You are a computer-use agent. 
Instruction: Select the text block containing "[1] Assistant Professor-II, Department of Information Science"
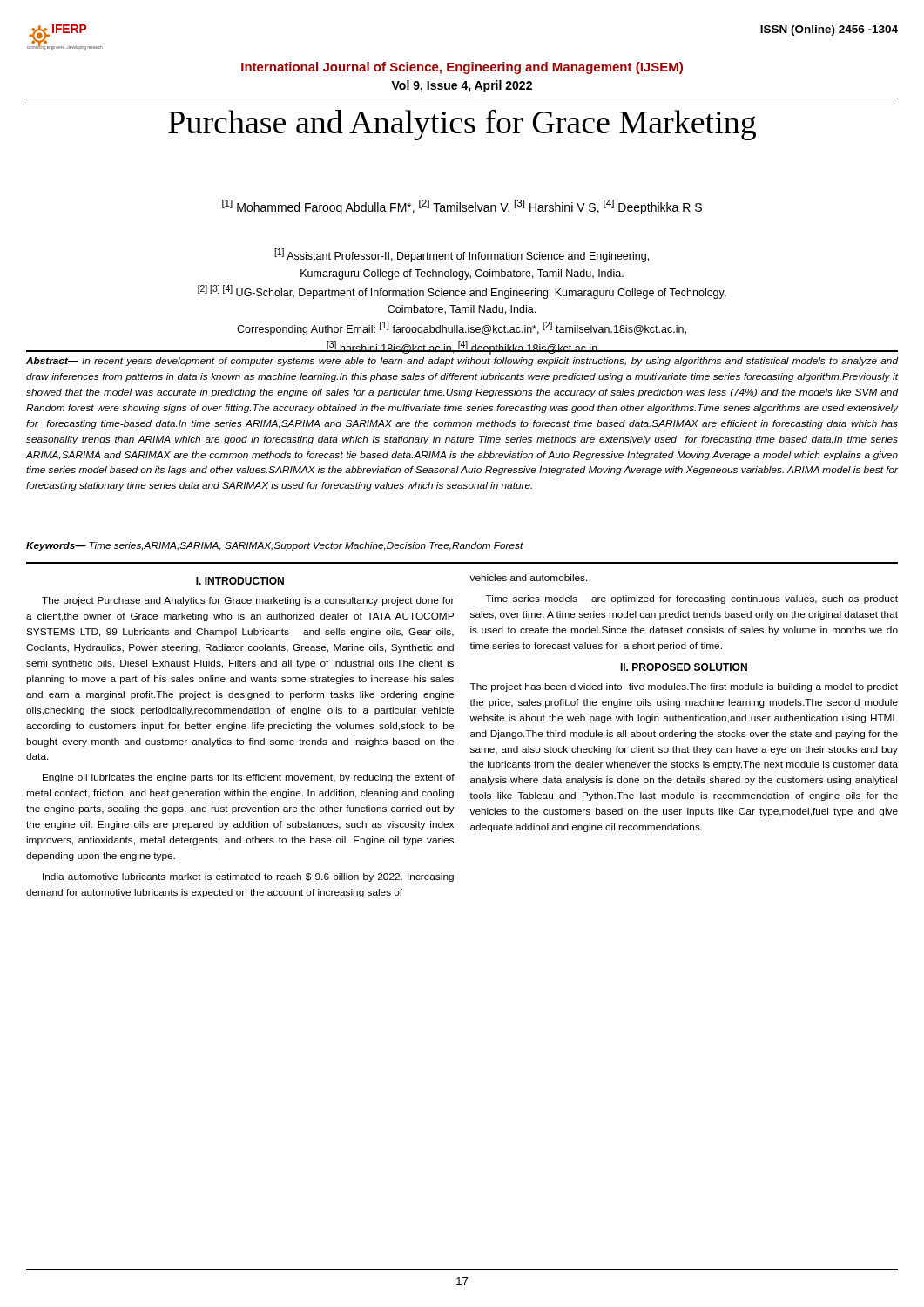coord(462,301)
